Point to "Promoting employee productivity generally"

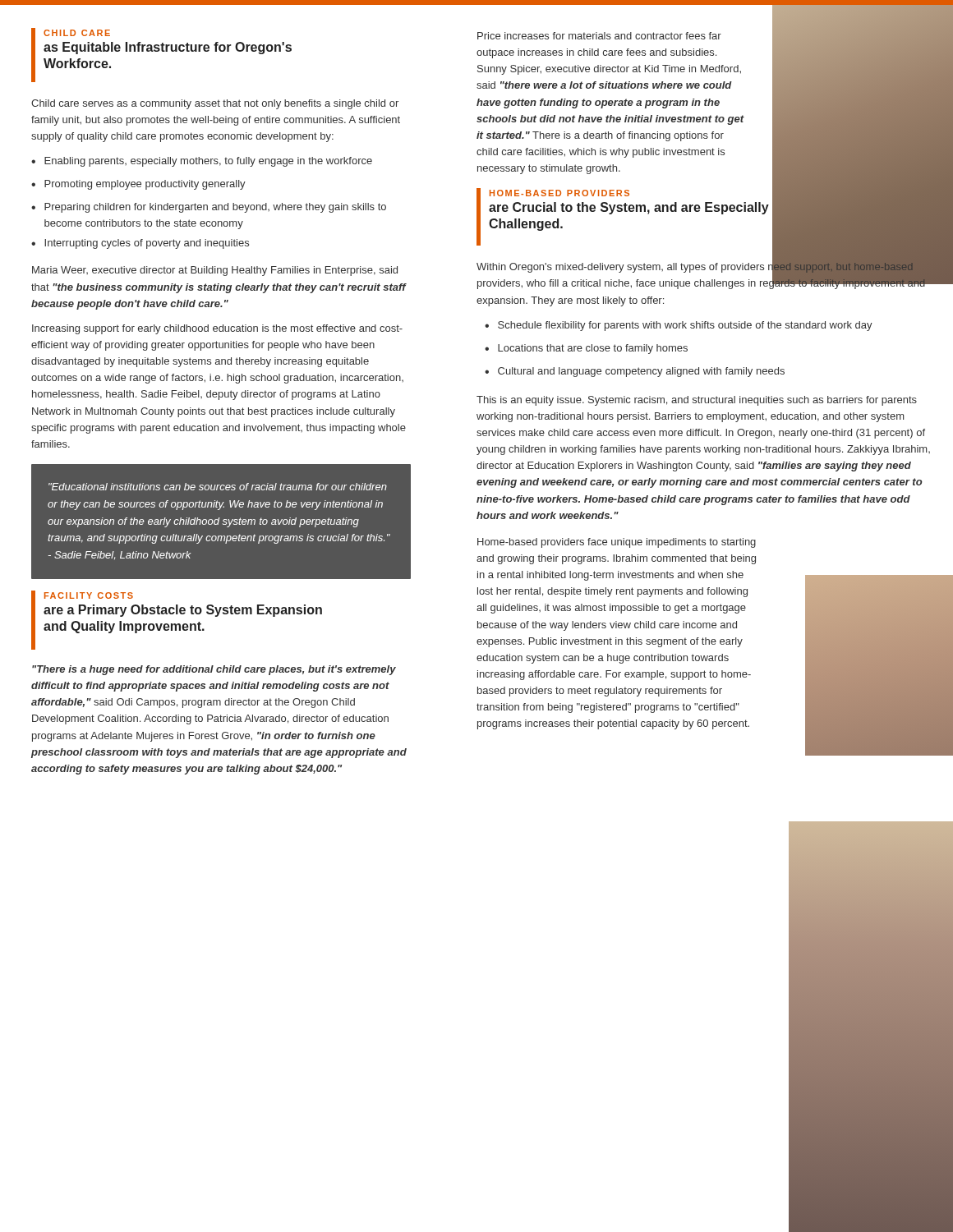[x=145, y=184]
